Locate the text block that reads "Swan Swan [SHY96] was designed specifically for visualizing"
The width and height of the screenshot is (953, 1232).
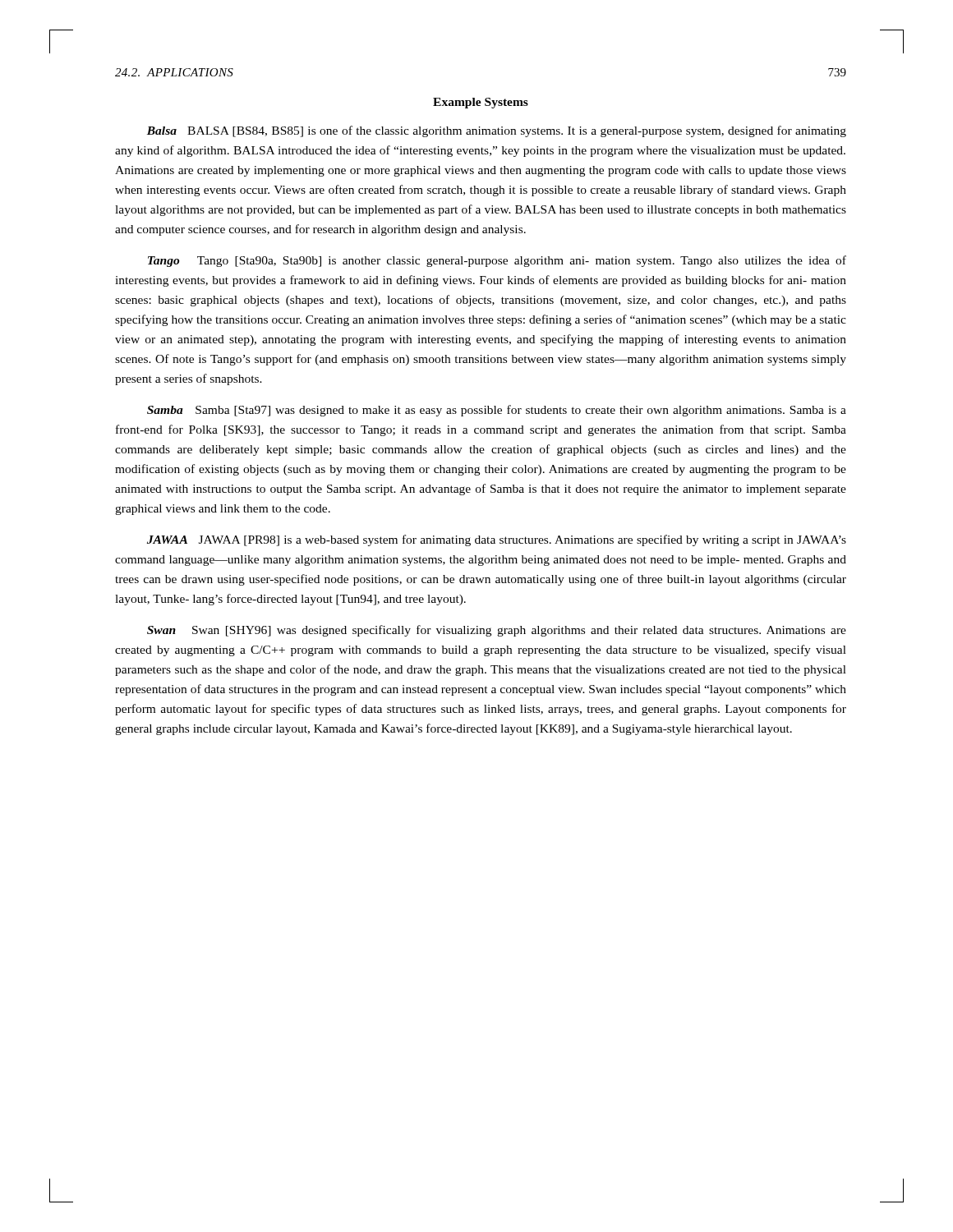pyautogui.click(x=481, y=680)
